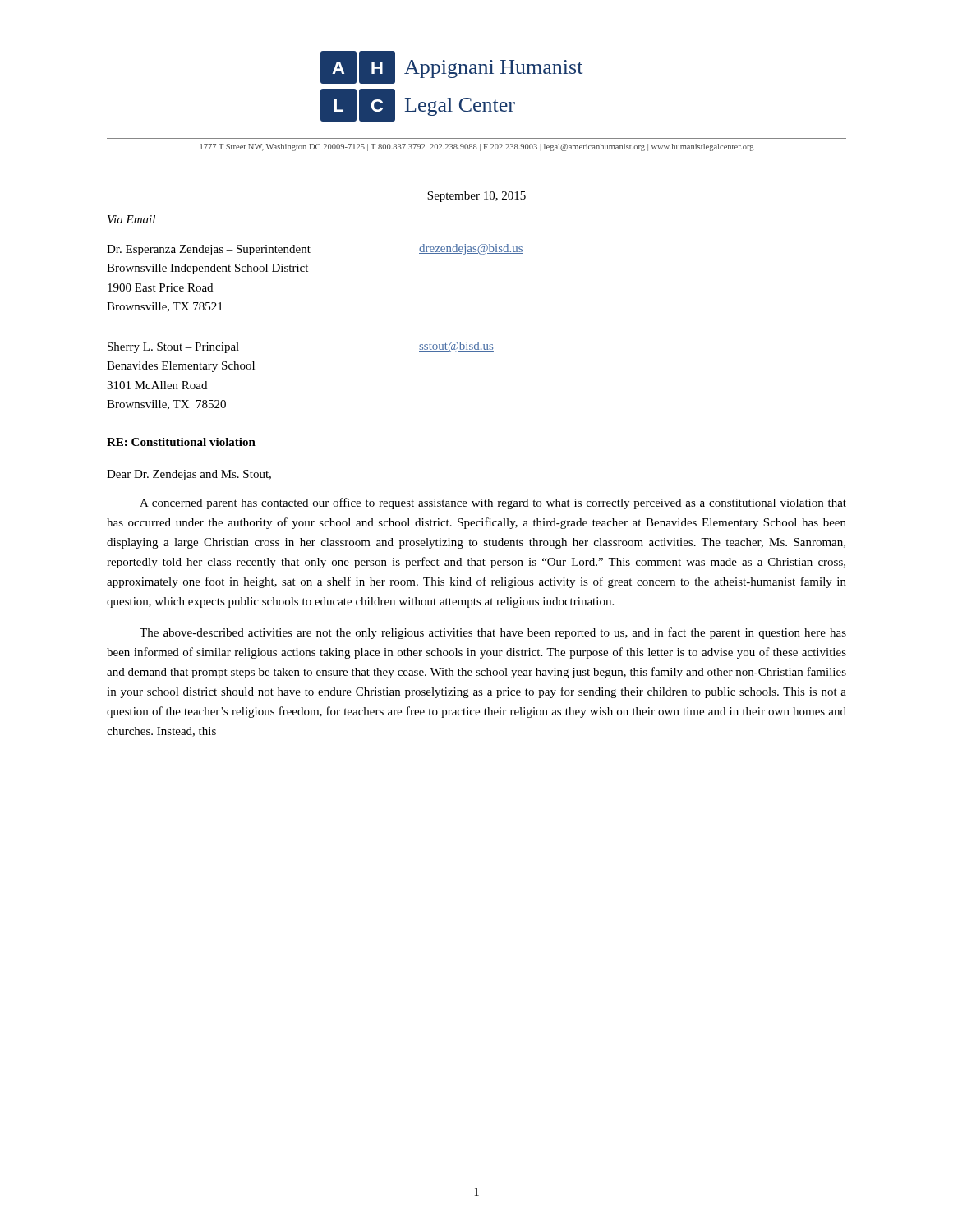Select the region starting "A concerned parent has"
The height and width of the screenshot is (1232, 953).
[x=476, y=552]
